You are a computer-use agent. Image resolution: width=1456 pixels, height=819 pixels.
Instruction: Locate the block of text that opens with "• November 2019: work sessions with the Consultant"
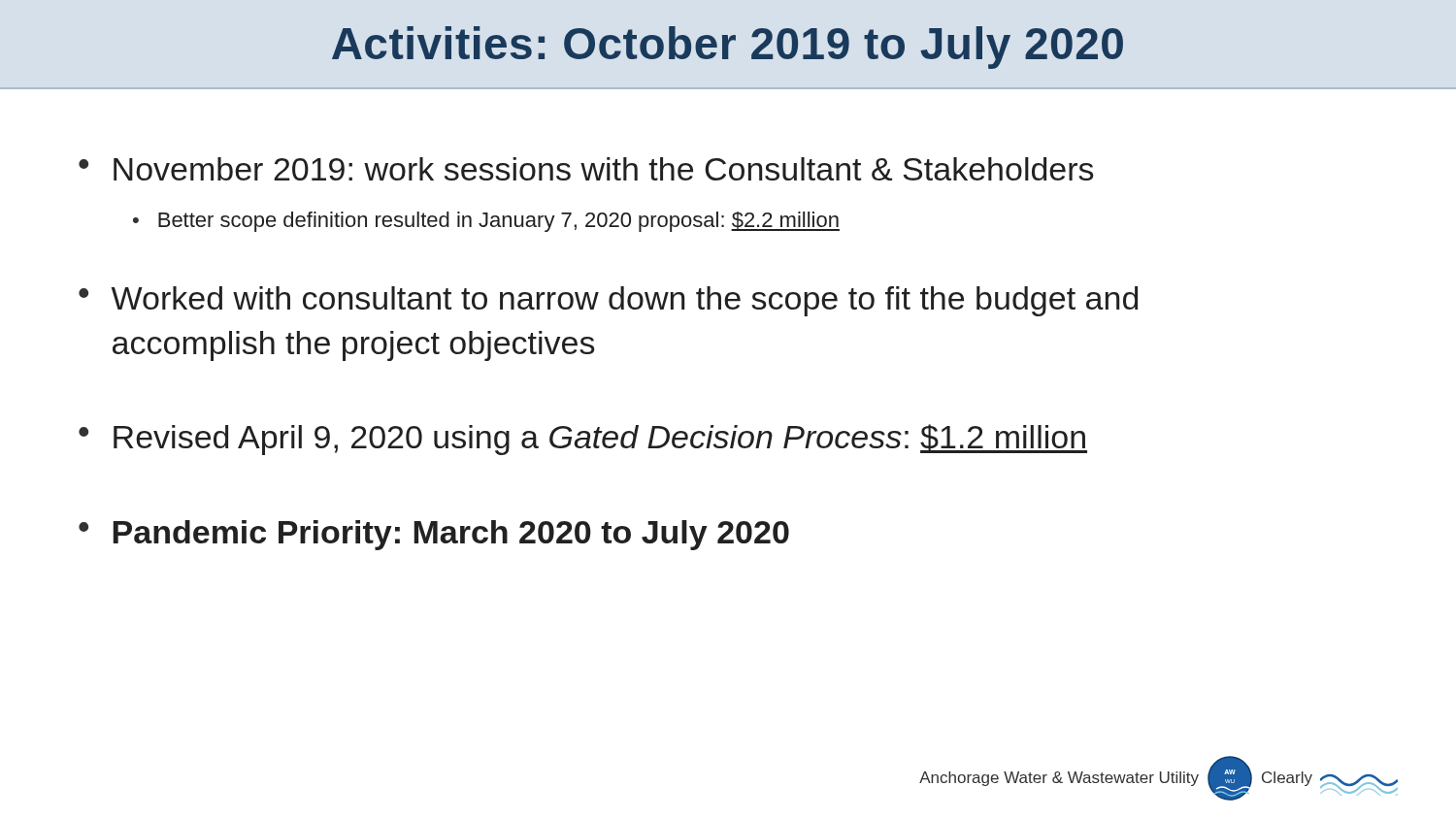point(586,170)
